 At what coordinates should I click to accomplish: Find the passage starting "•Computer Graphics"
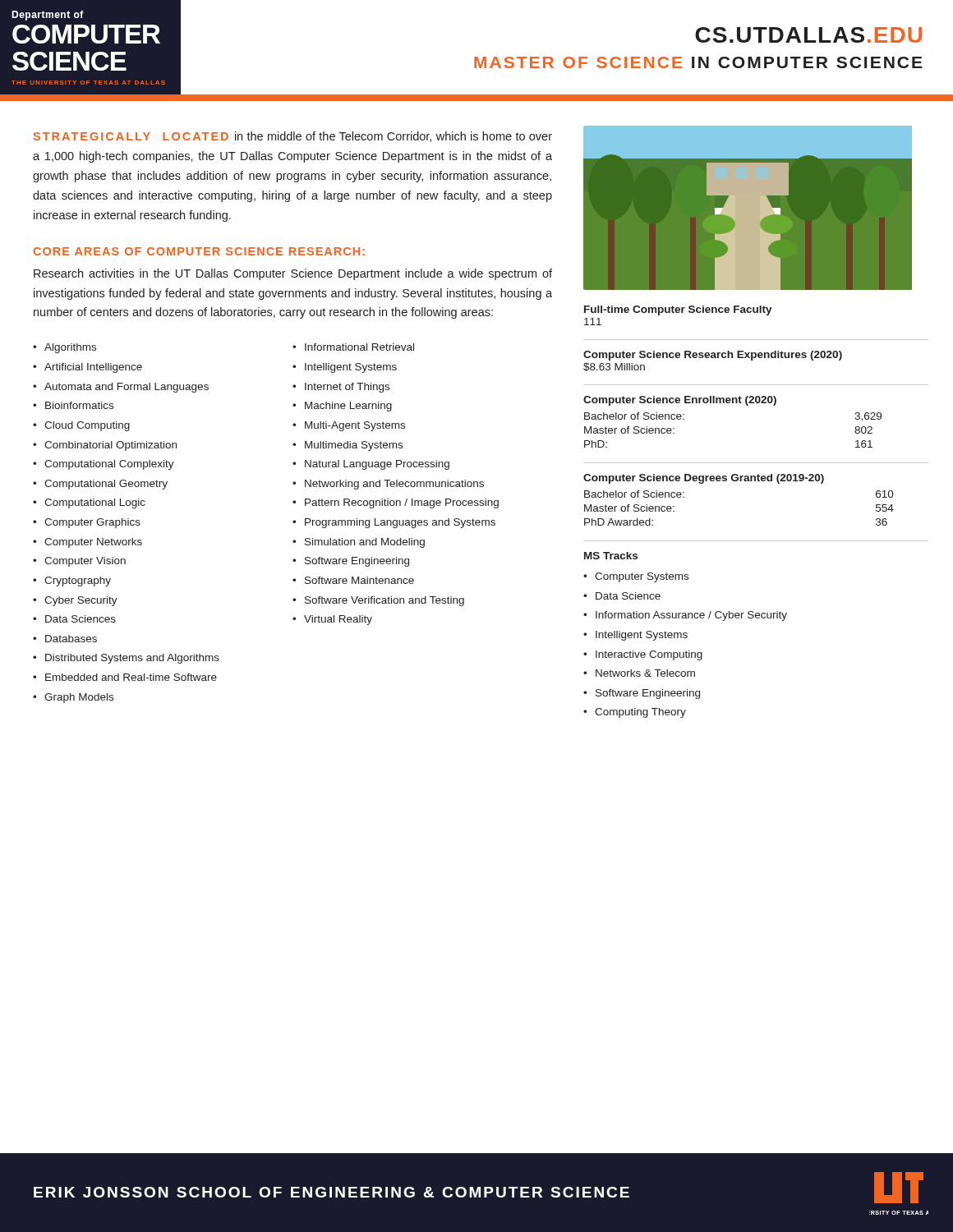87,522
